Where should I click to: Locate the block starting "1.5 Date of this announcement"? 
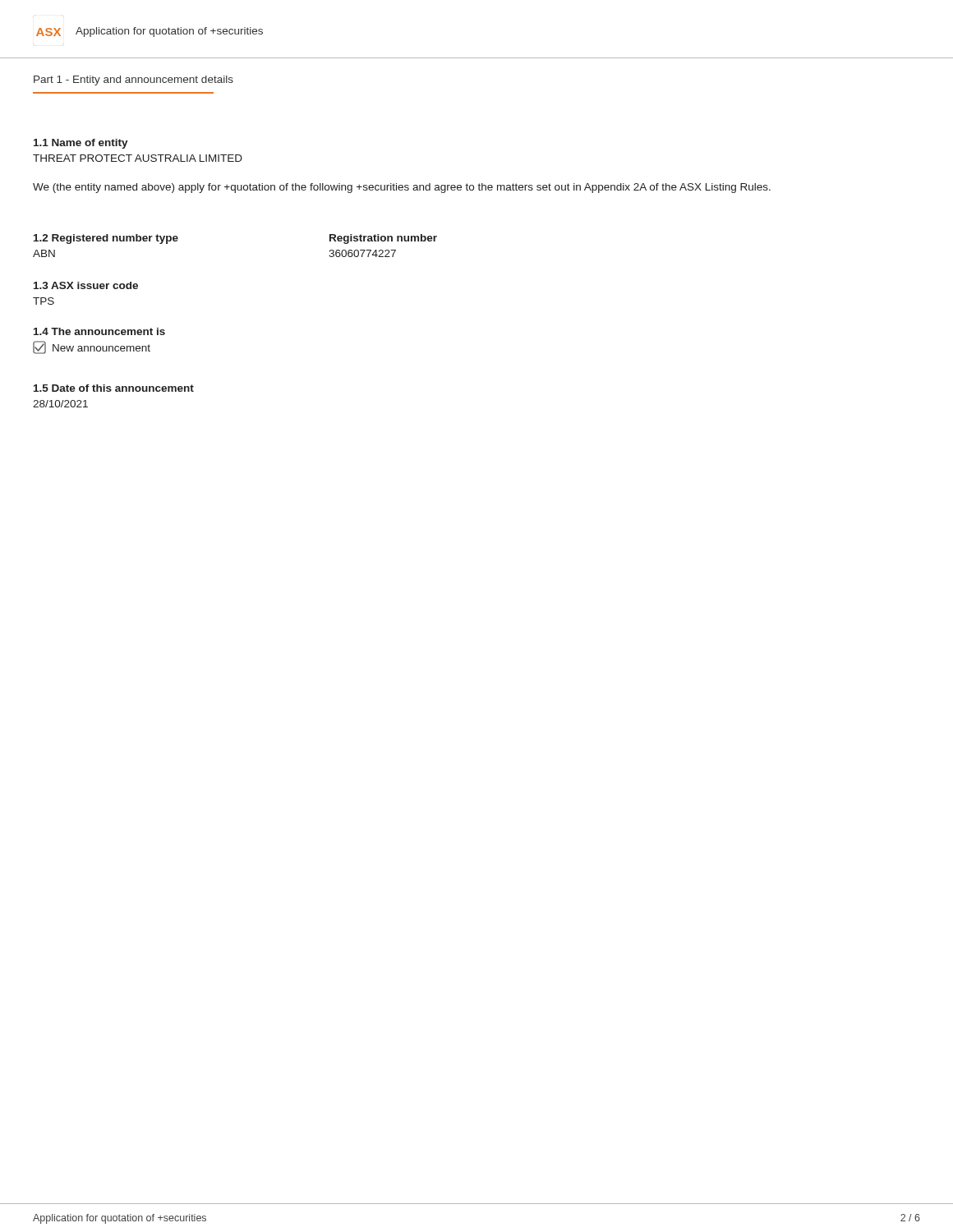click(x=113, y=388)
